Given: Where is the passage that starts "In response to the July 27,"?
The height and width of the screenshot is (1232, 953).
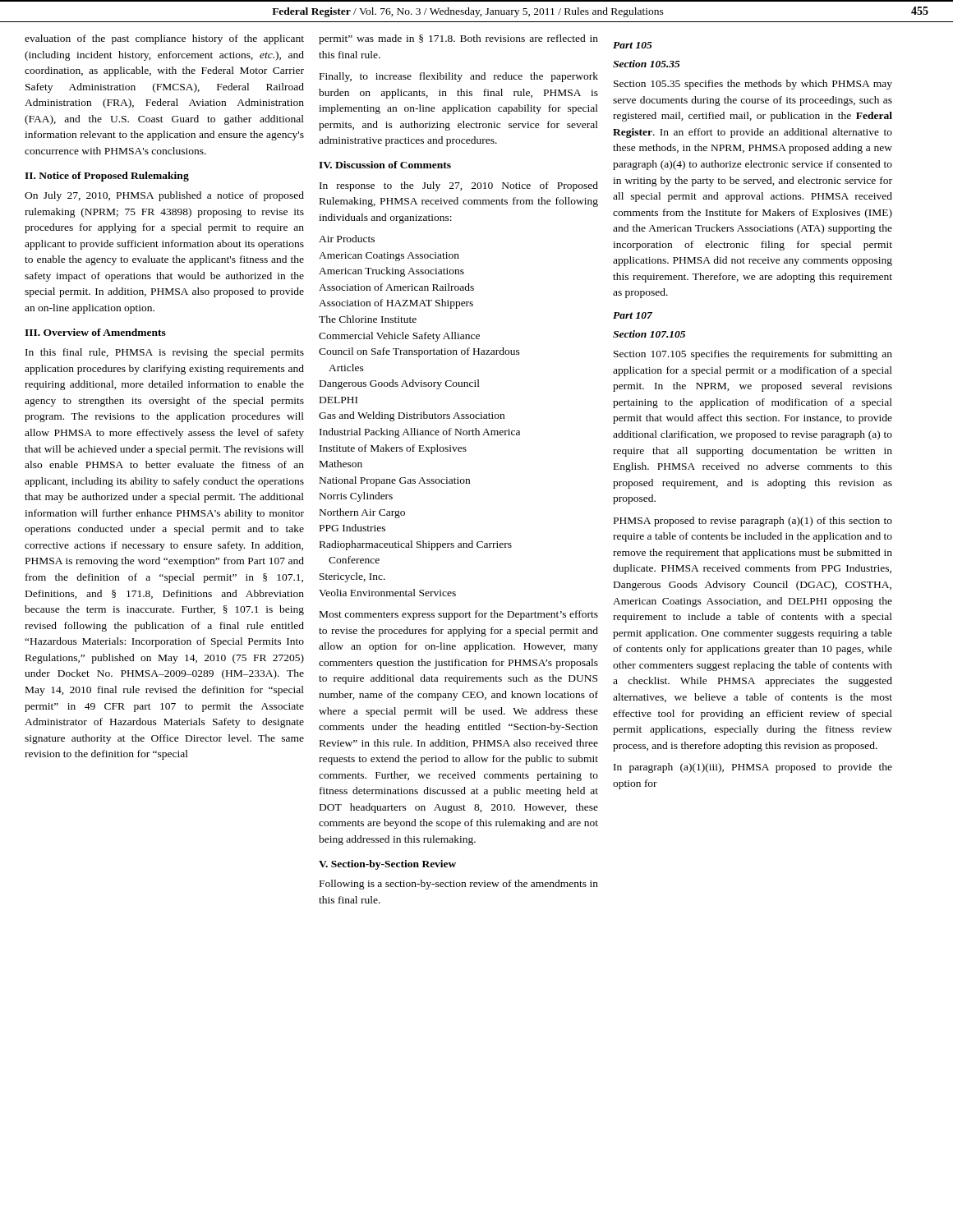Looking at the screenshot, I should click(x=458, y=201).
